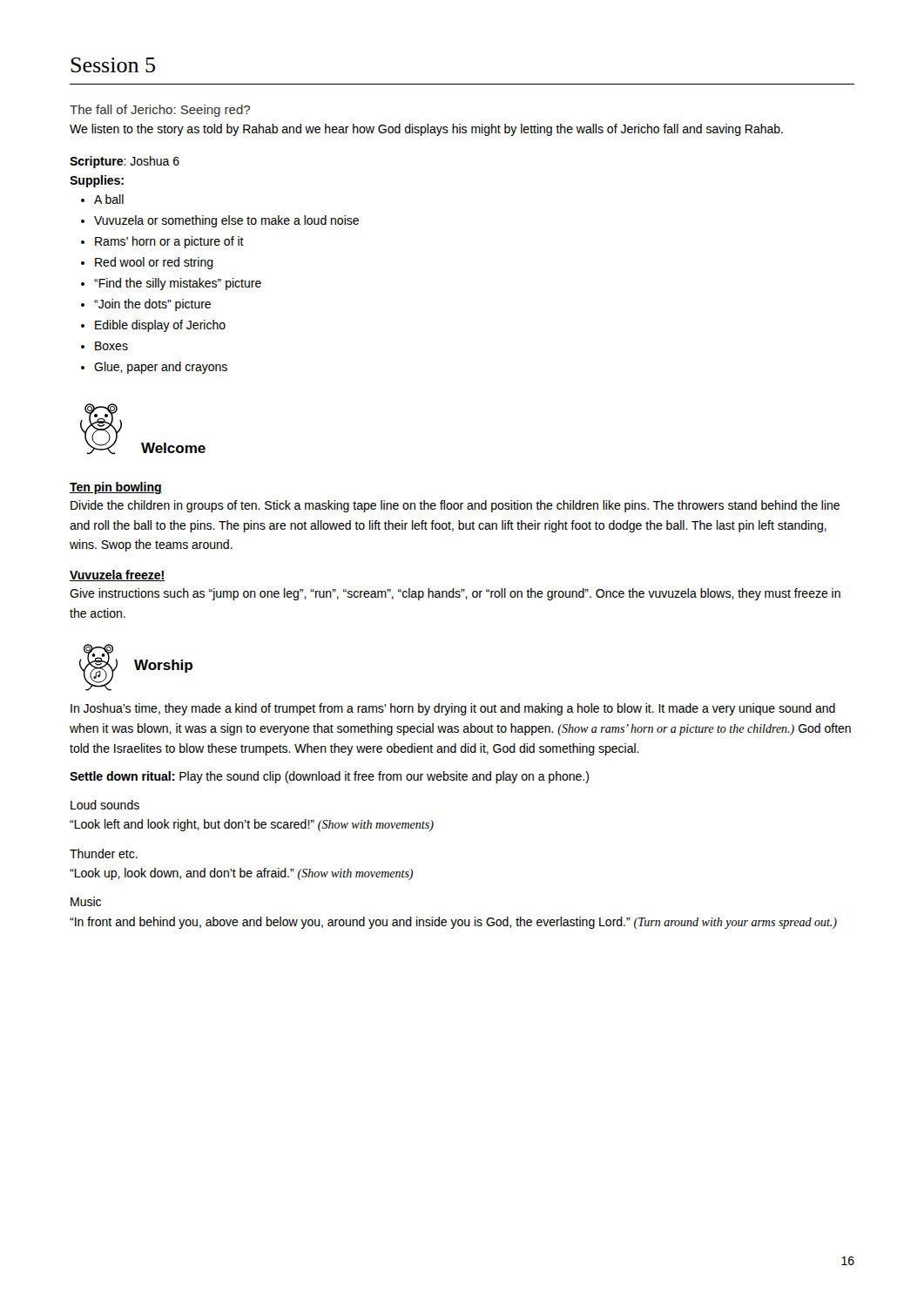Screen dimensions: 1307x924
Task: Click on the text block containing "Loud sounds “Look left and"
Action: pyautogui.click(x=105, y=805)
